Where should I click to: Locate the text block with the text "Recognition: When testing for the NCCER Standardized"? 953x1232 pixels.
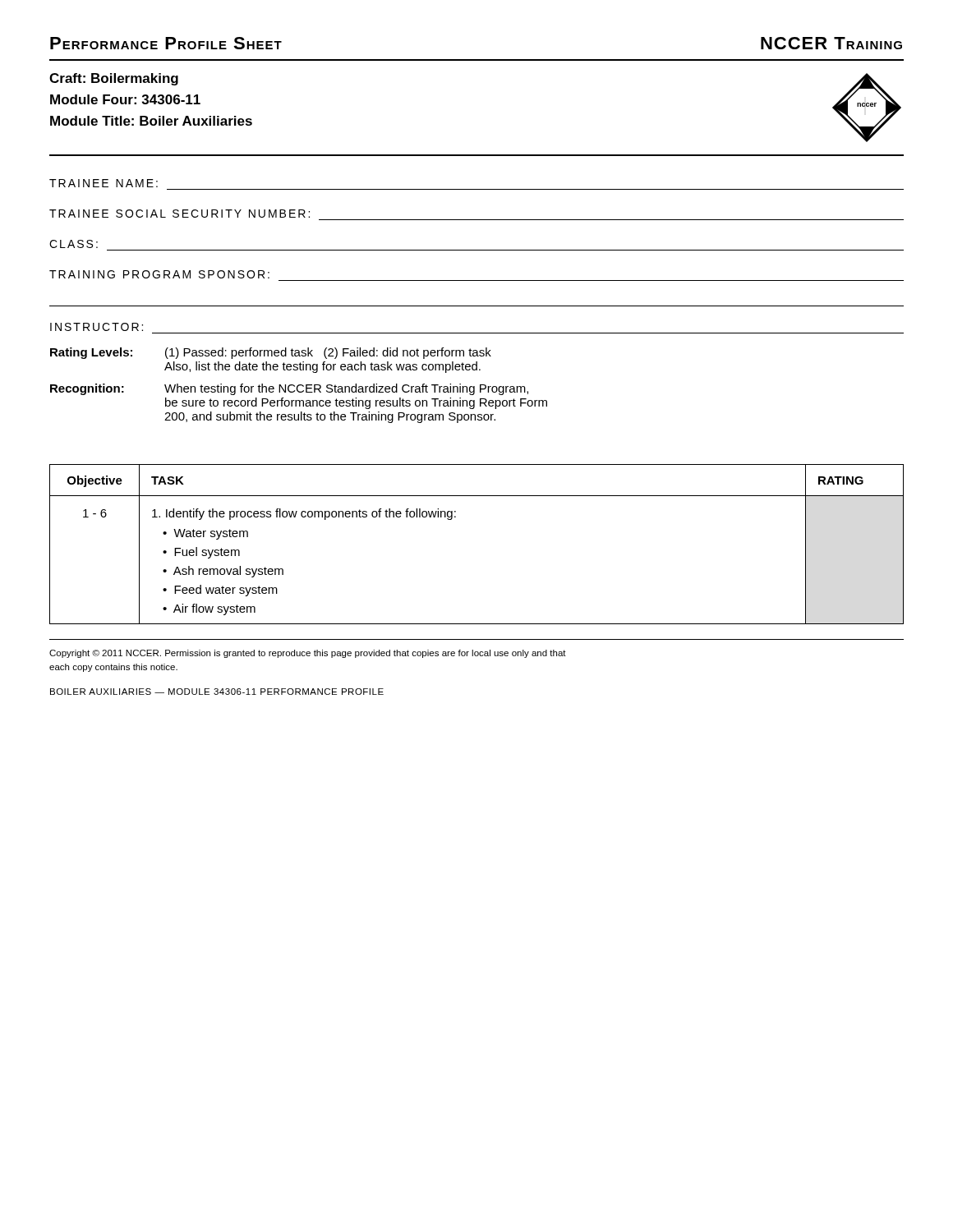click(x=476, y=402)
